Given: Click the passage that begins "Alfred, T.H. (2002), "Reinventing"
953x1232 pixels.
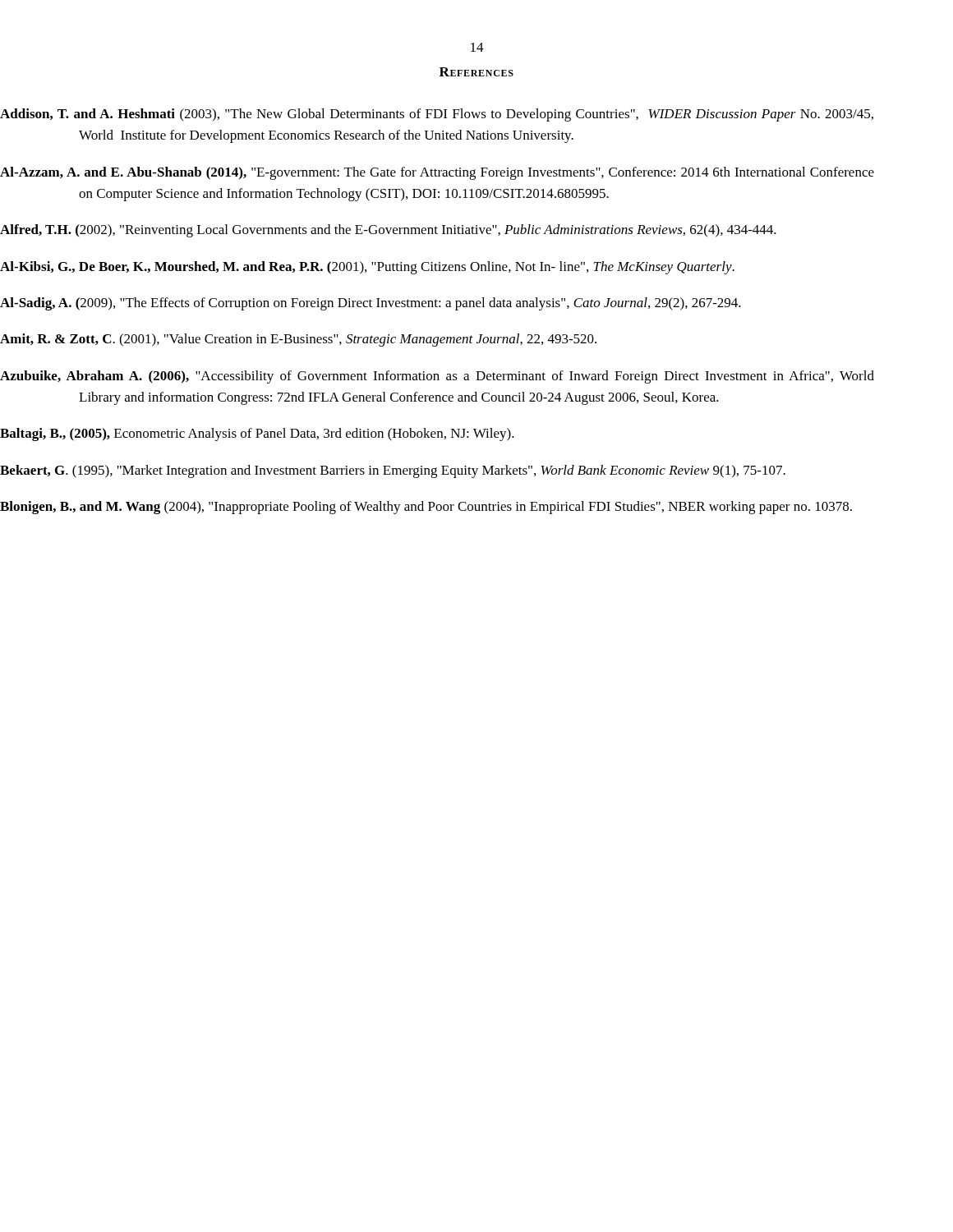Looking at the screenshot, I should 428,230.
